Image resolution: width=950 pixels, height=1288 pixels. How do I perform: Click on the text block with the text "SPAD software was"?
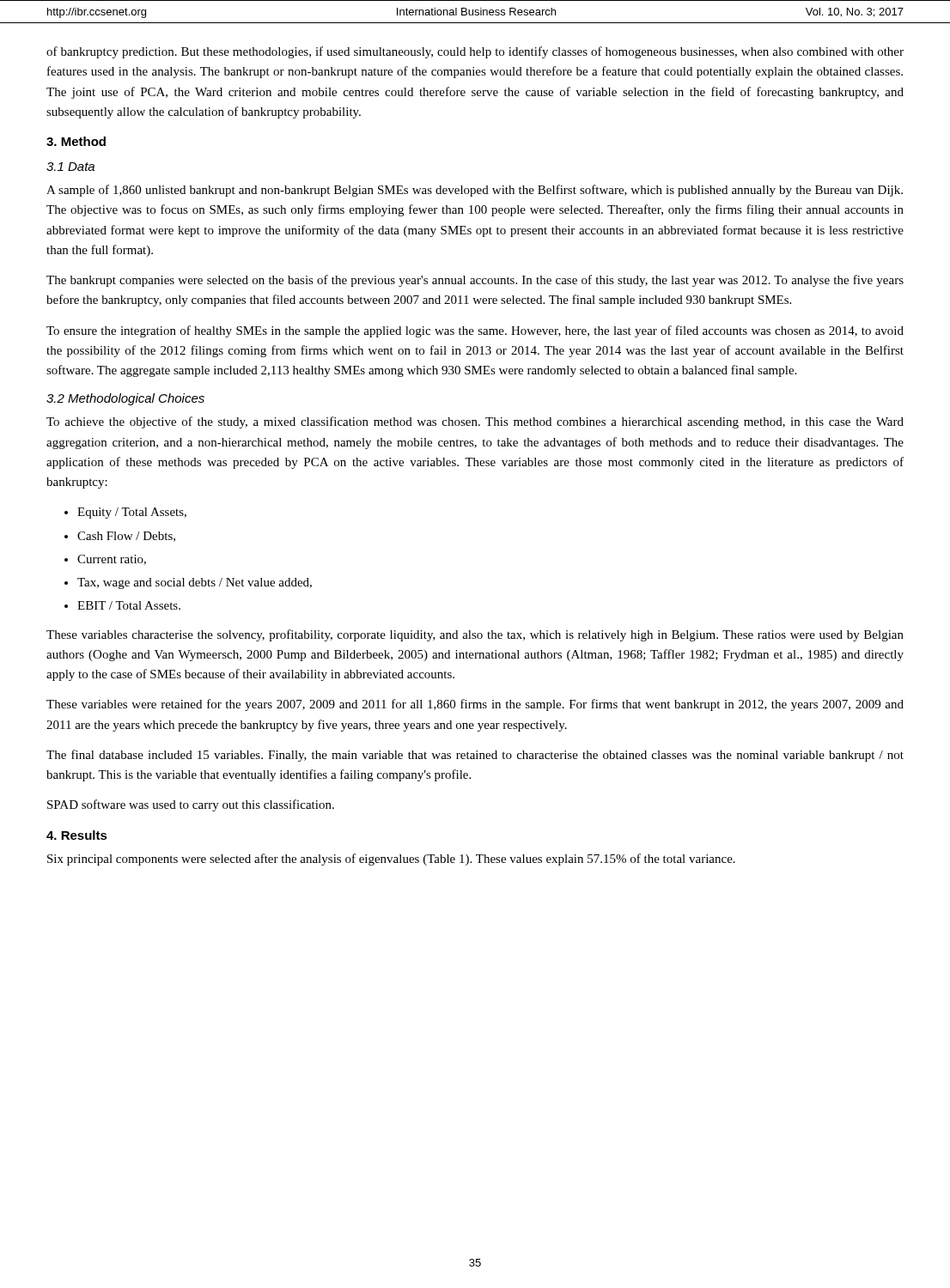[191, 805]
